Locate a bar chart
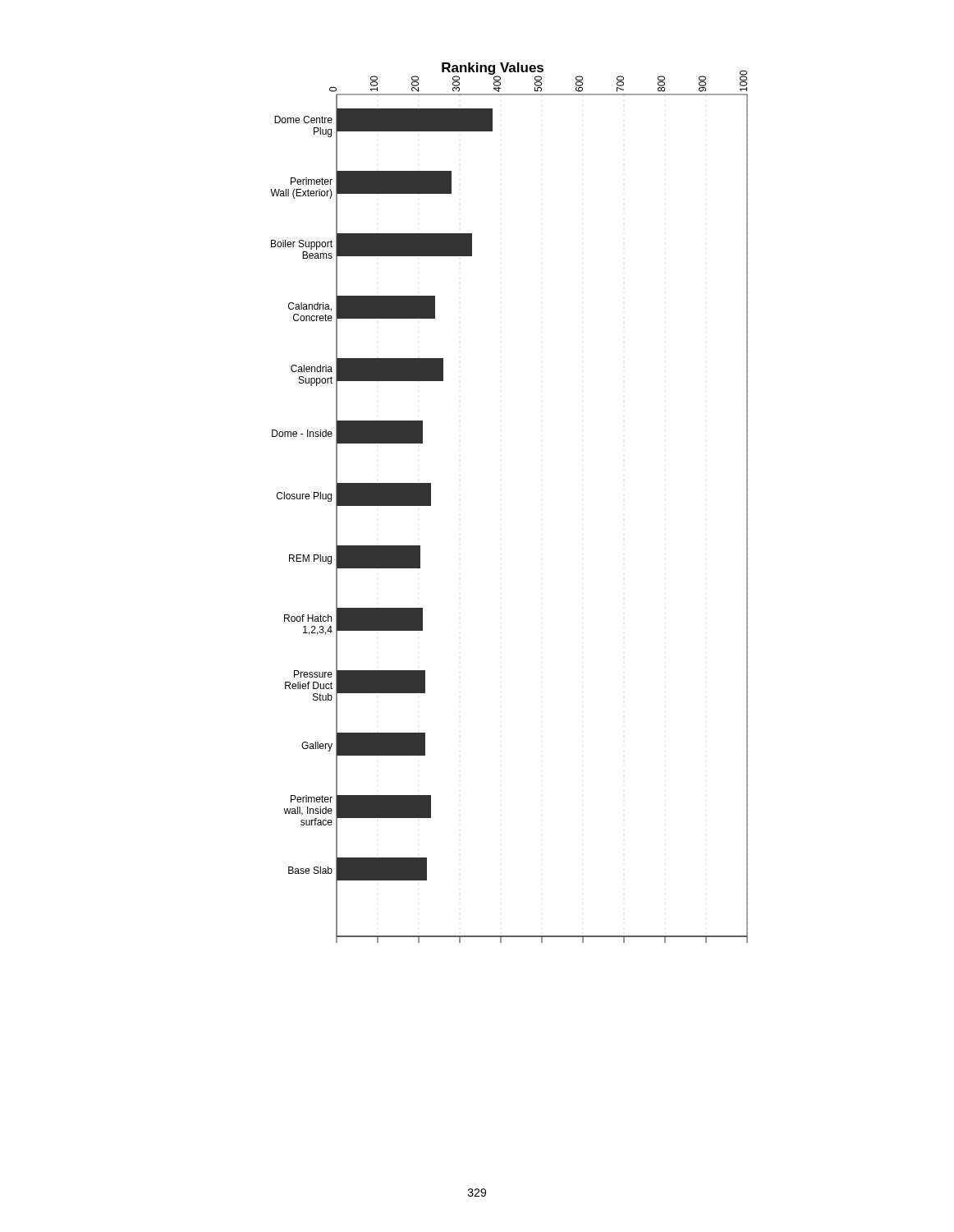 click(476, 501)
